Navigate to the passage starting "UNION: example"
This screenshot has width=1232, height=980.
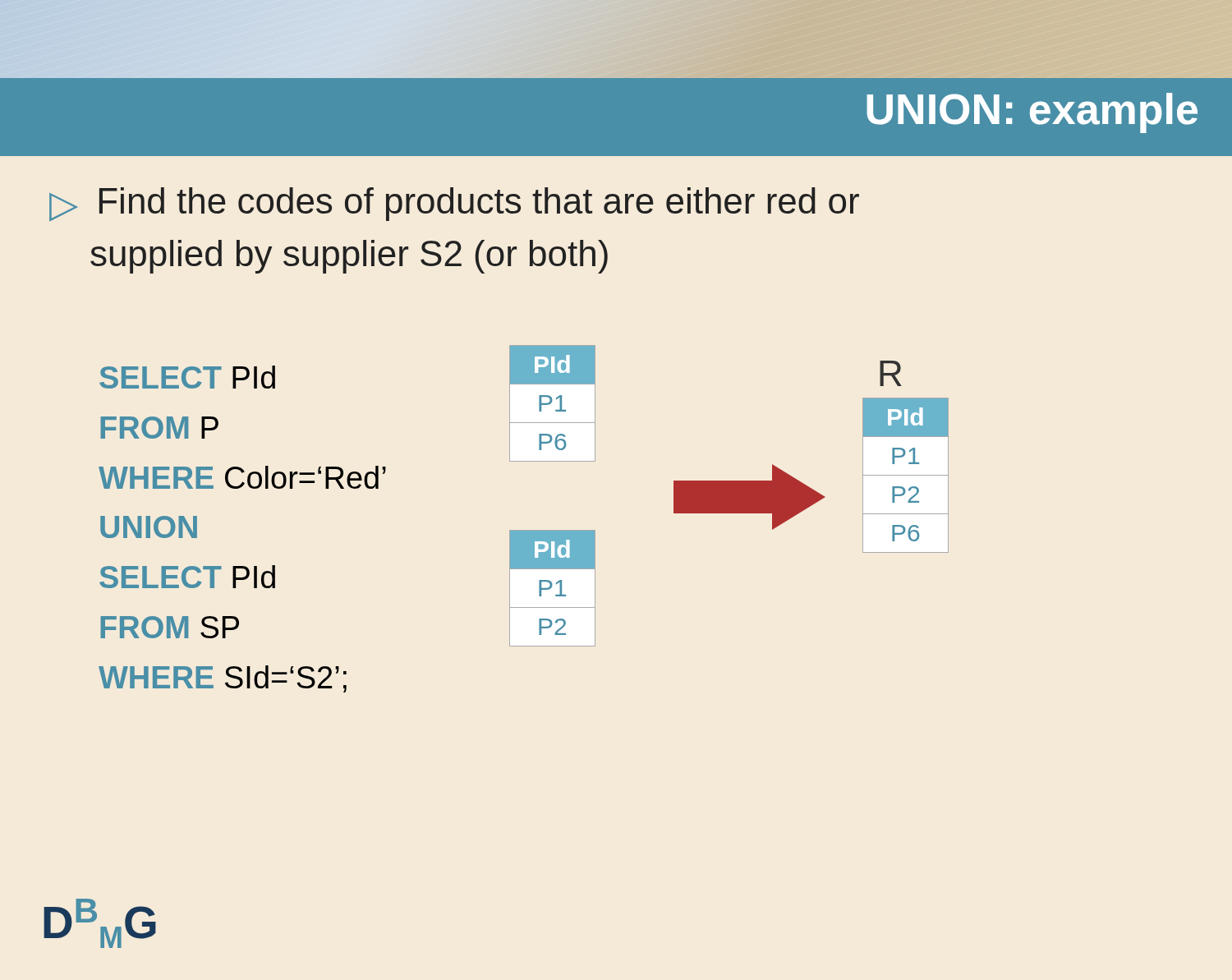(x=1032, y=109)
